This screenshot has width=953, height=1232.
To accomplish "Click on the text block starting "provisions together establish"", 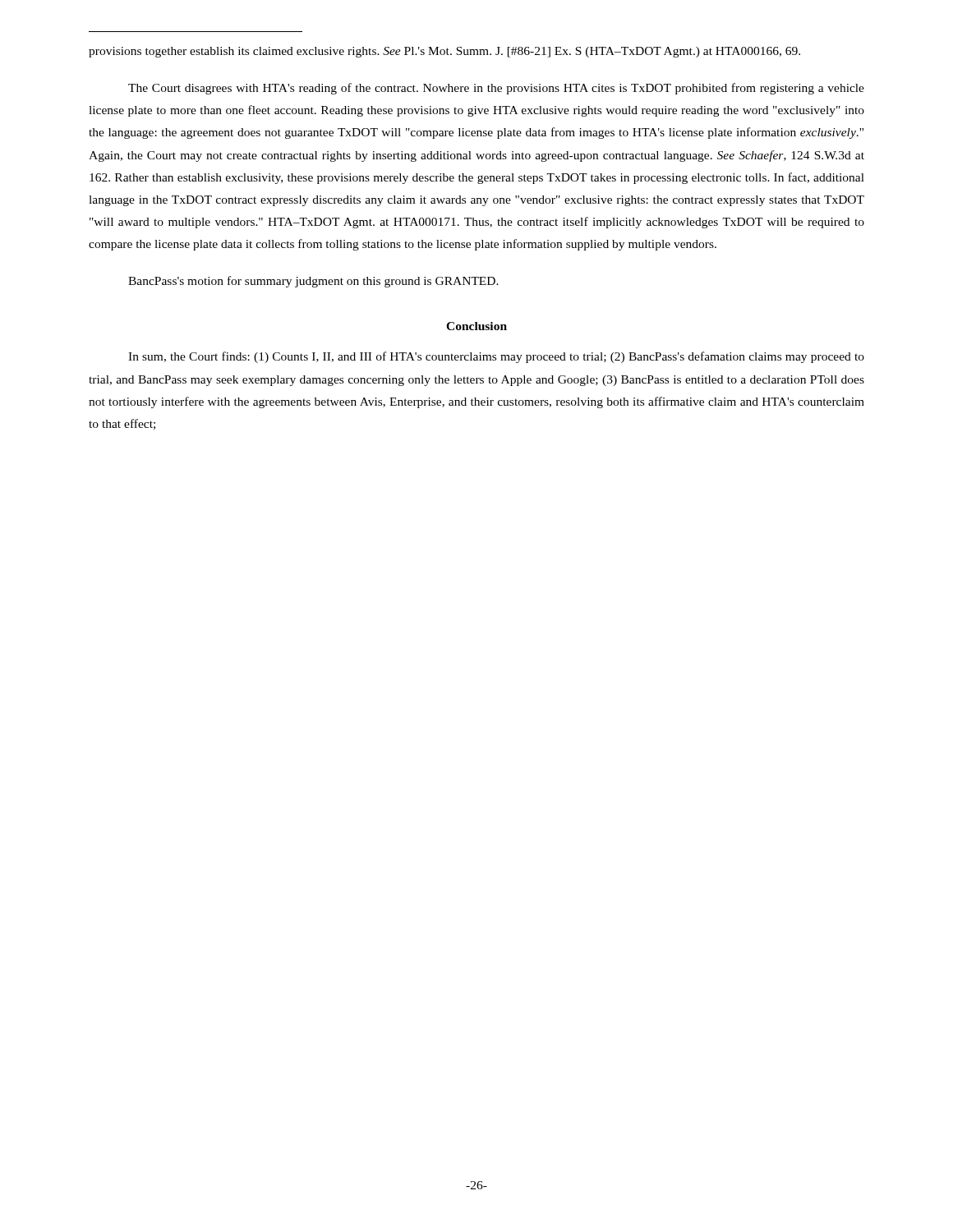I will tap(476, 51).
